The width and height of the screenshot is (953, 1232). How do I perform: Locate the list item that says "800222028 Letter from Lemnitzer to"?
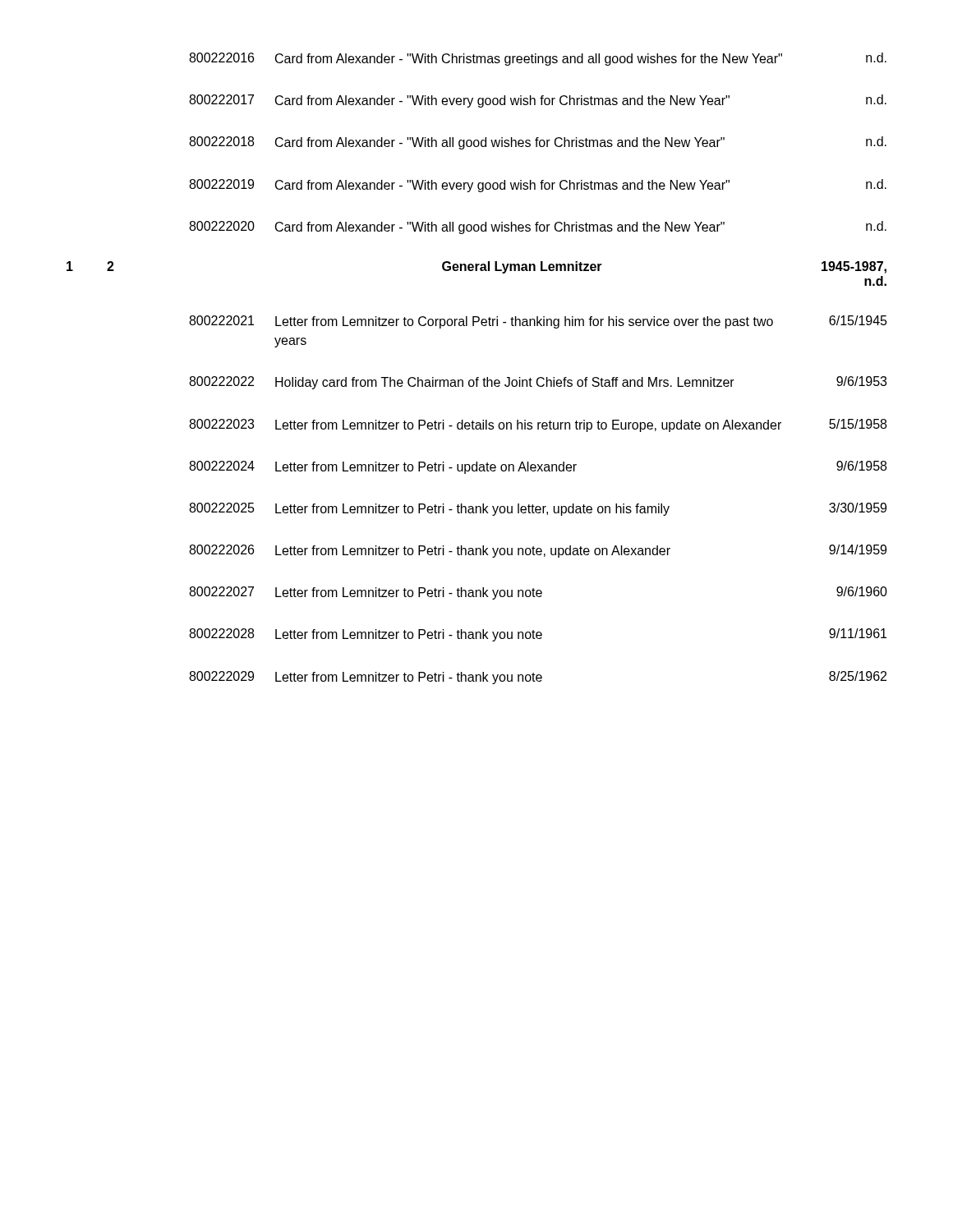[x=476, y=635]
